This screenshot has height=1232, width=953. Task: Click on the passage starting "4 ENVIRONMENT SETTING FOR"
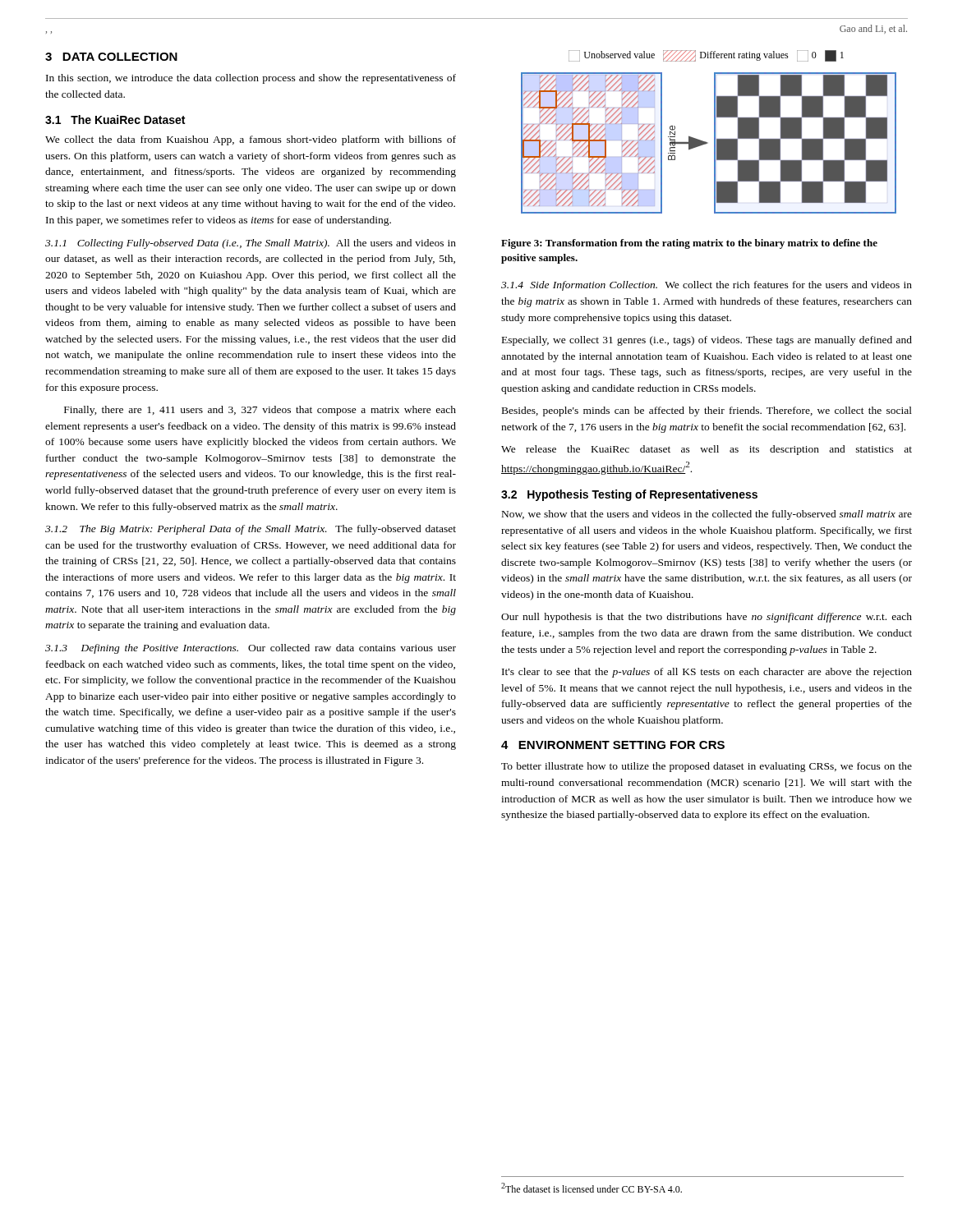[x=707, y=745]
